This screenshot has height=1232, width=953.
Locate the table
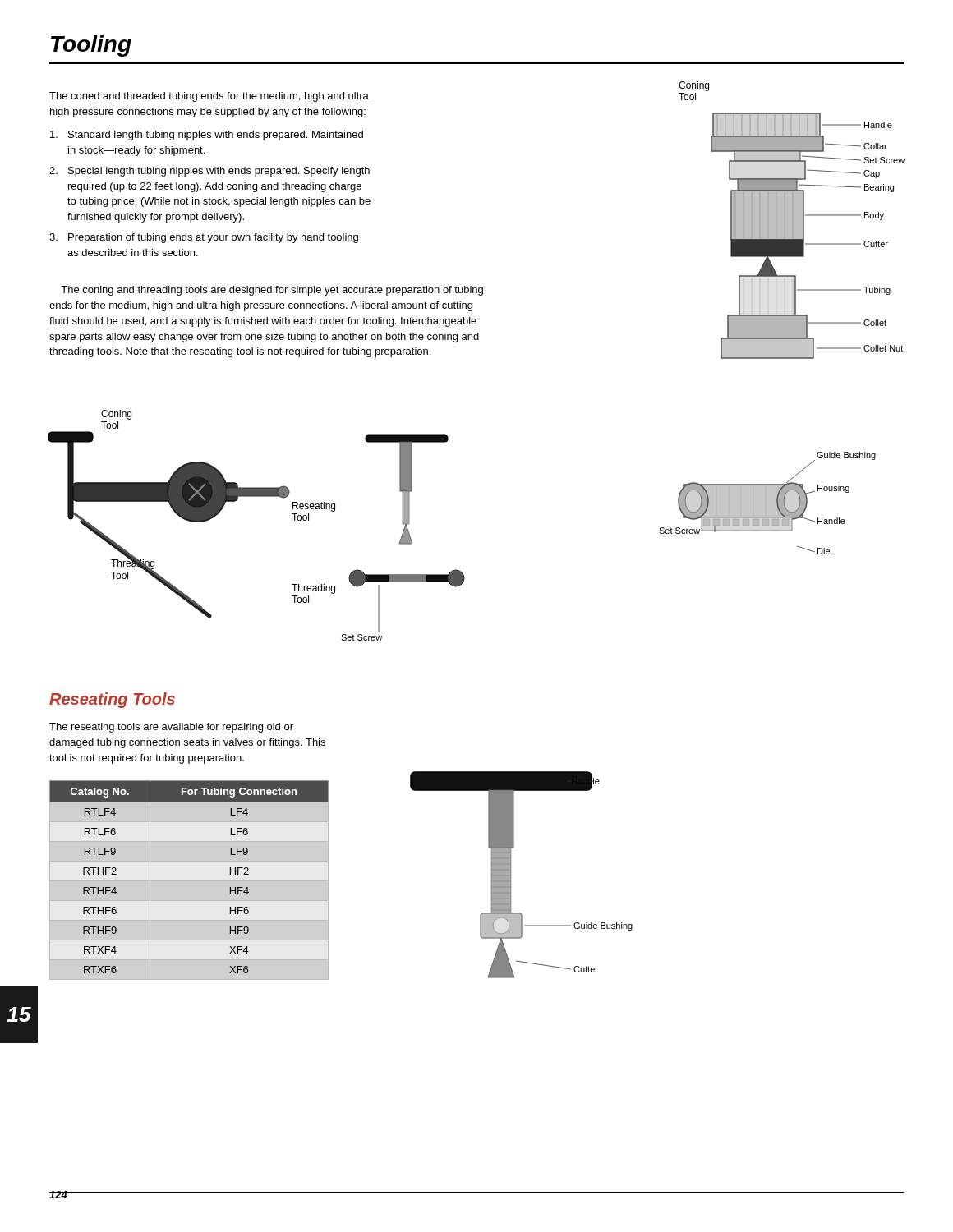tap(189, 880)
